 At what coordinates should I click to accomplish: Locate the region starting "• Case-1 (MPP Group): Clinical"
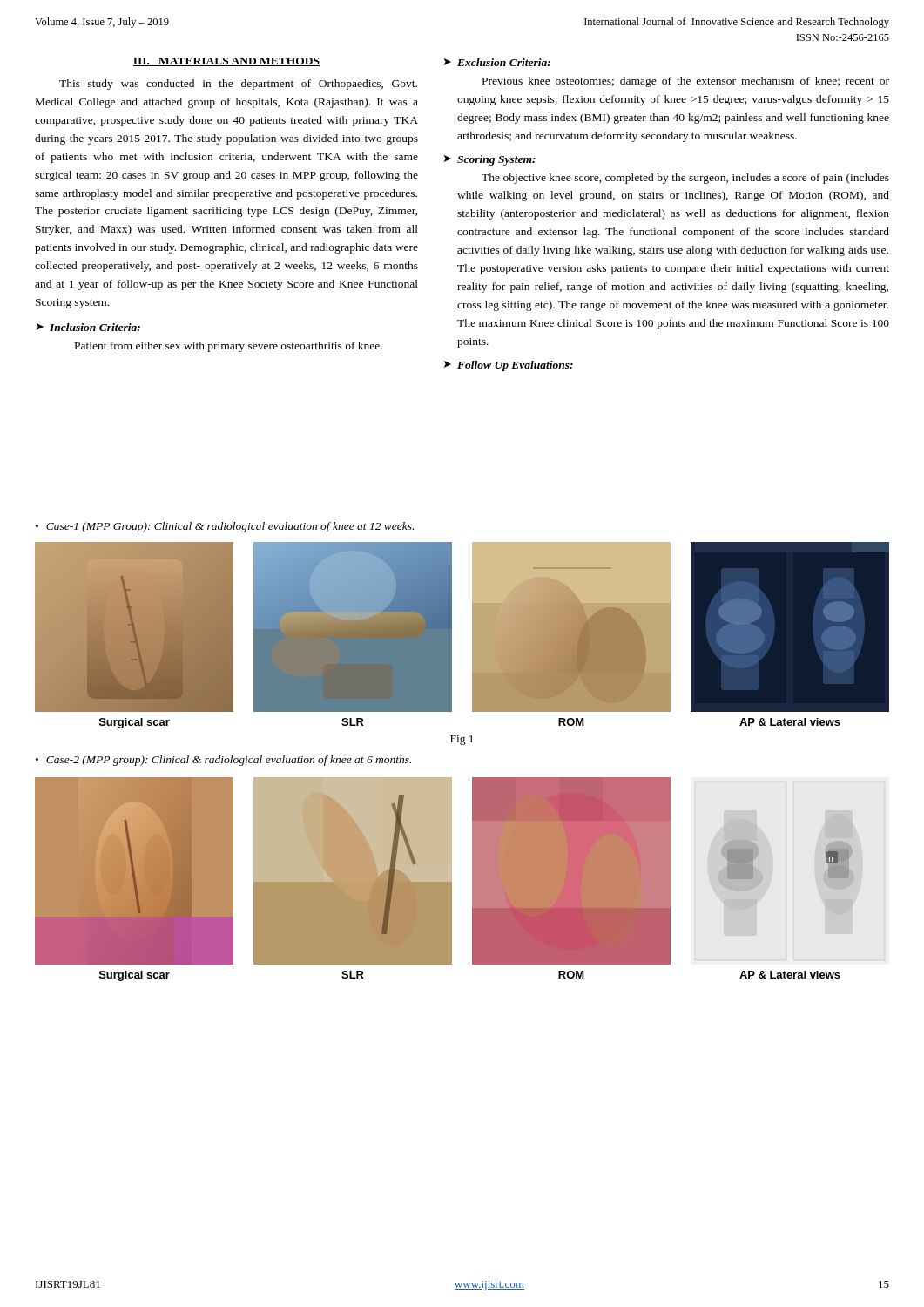tap(225, 526)
